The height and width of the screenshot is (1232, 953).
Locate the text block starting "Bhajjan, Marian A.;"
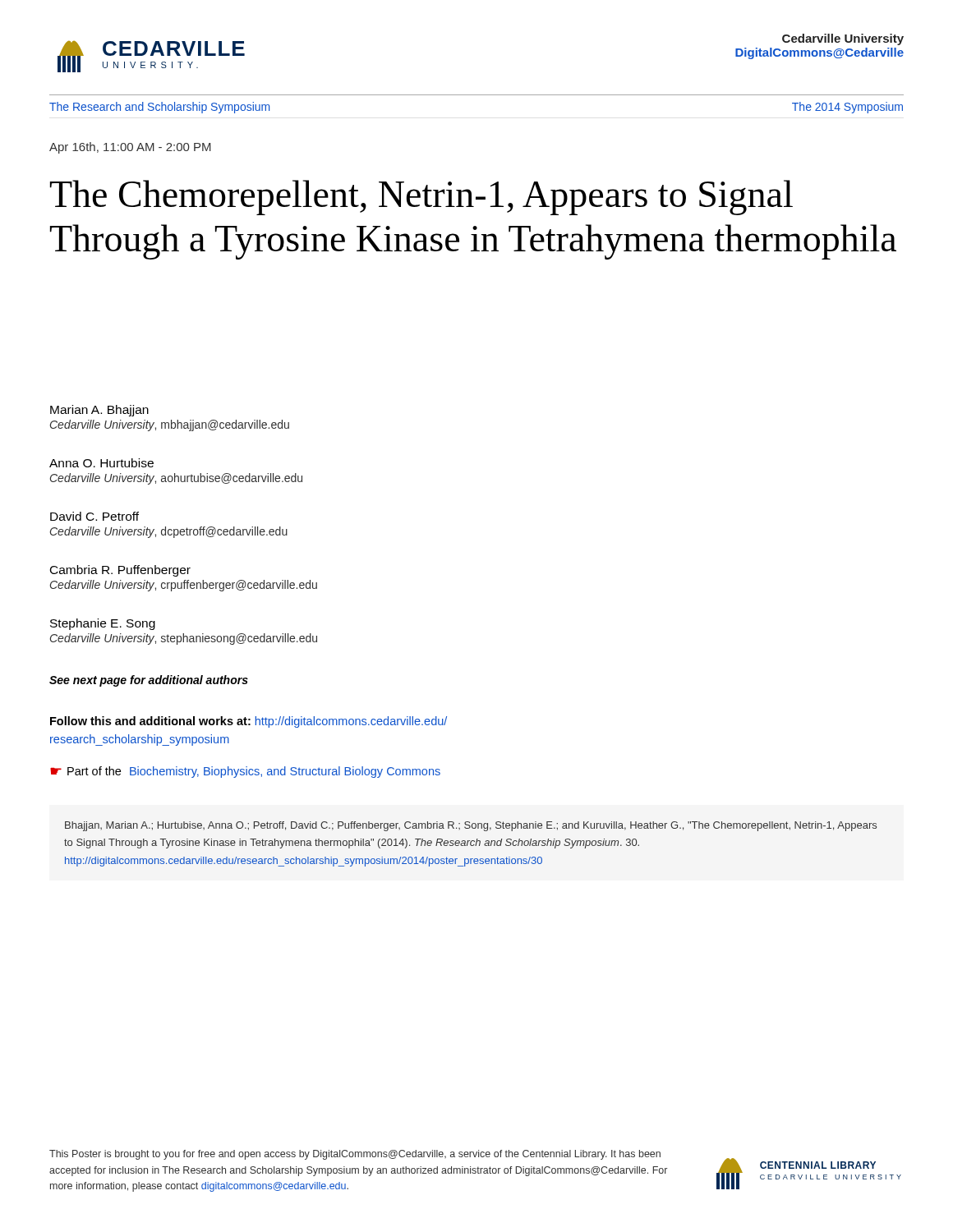[471, 843]
